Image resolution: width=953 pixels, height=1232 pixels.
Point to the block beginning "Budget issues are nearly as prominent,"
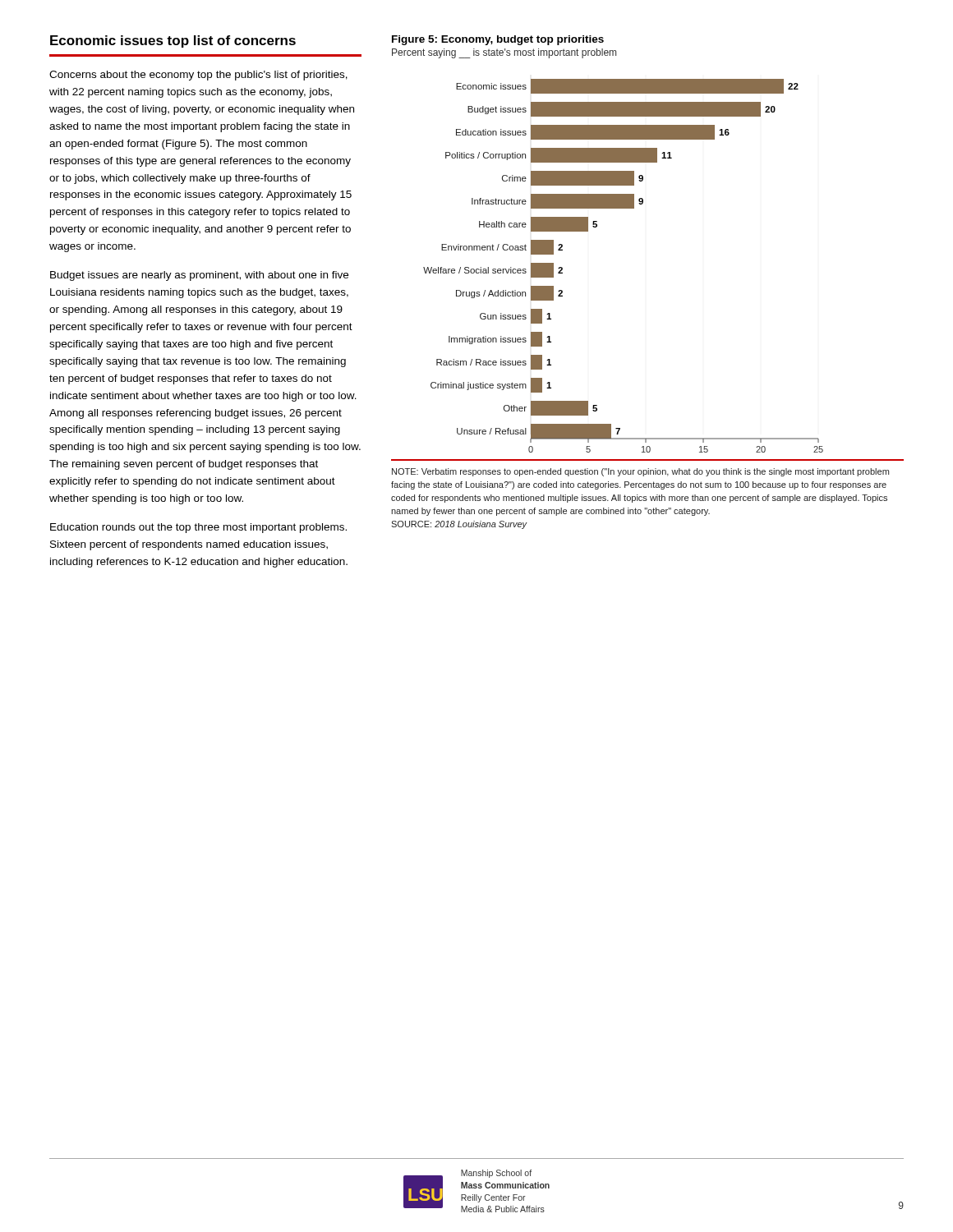point(205,387)
